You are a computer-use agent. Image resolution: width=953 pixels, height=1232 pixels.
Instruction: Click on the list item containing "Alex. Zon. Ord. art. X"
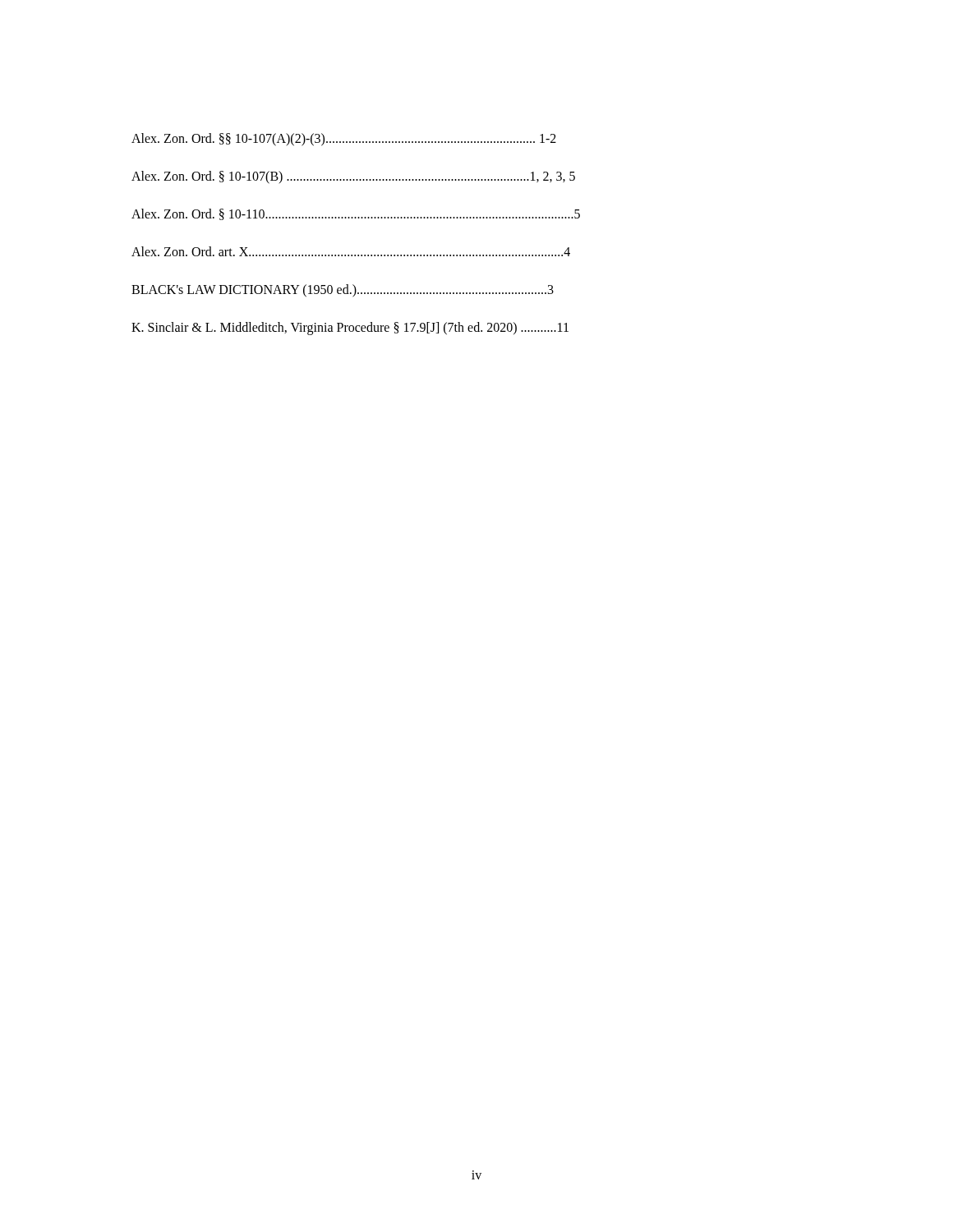351,252
